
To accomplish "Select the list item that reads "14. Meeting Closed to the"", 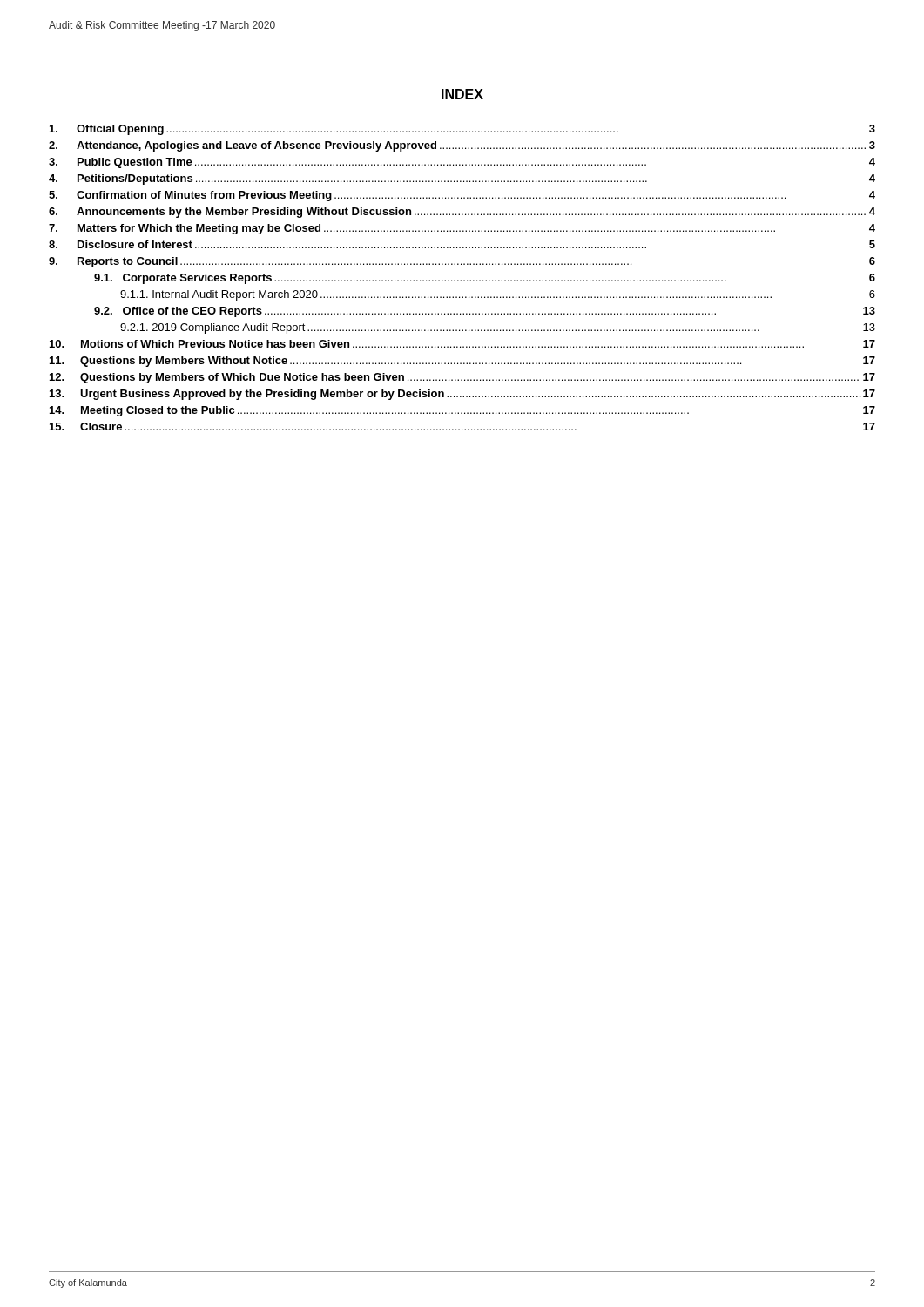I will (462, 410).
